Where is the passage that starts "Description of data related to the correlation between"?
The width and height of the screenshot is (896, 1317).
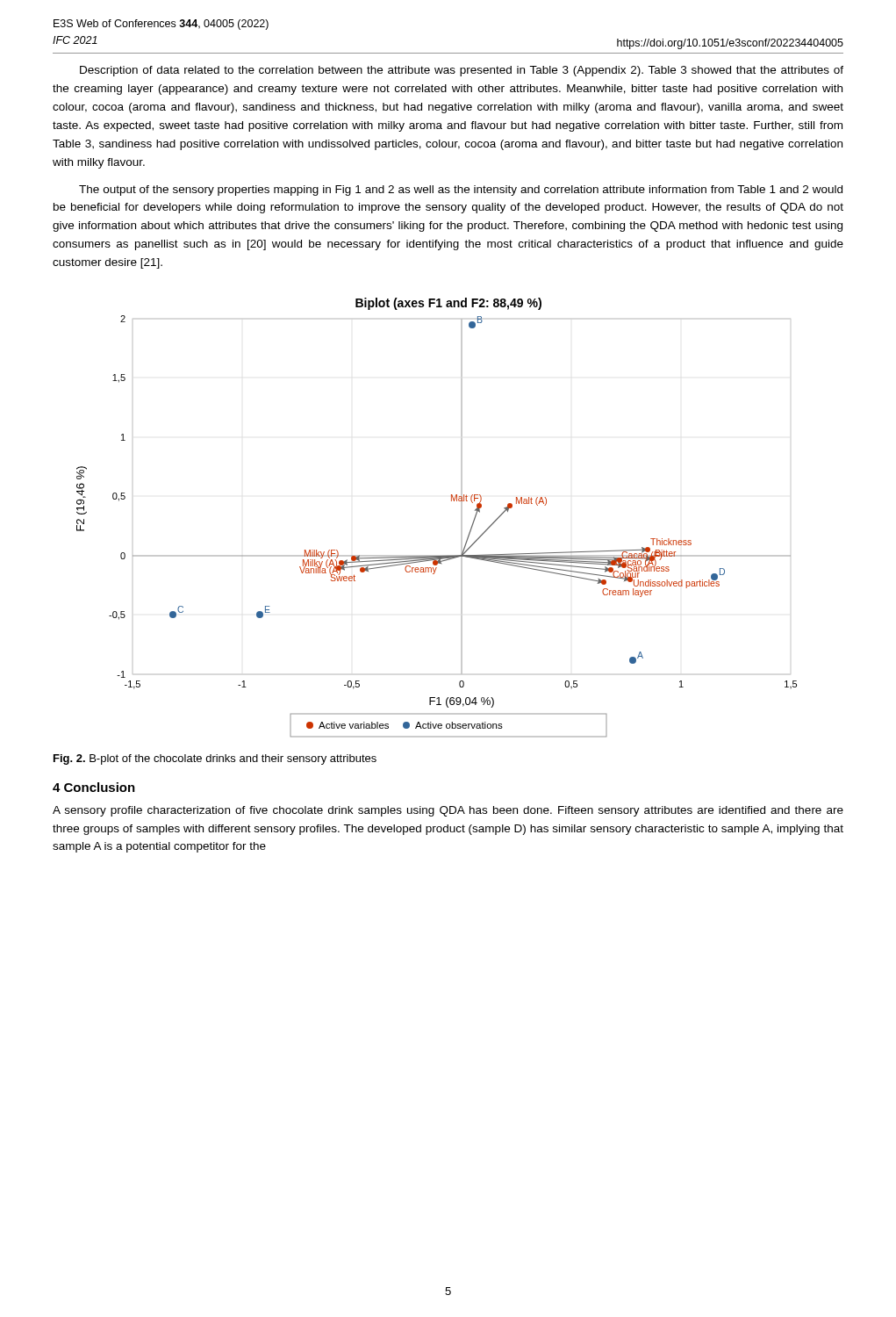tap(448, 117)
